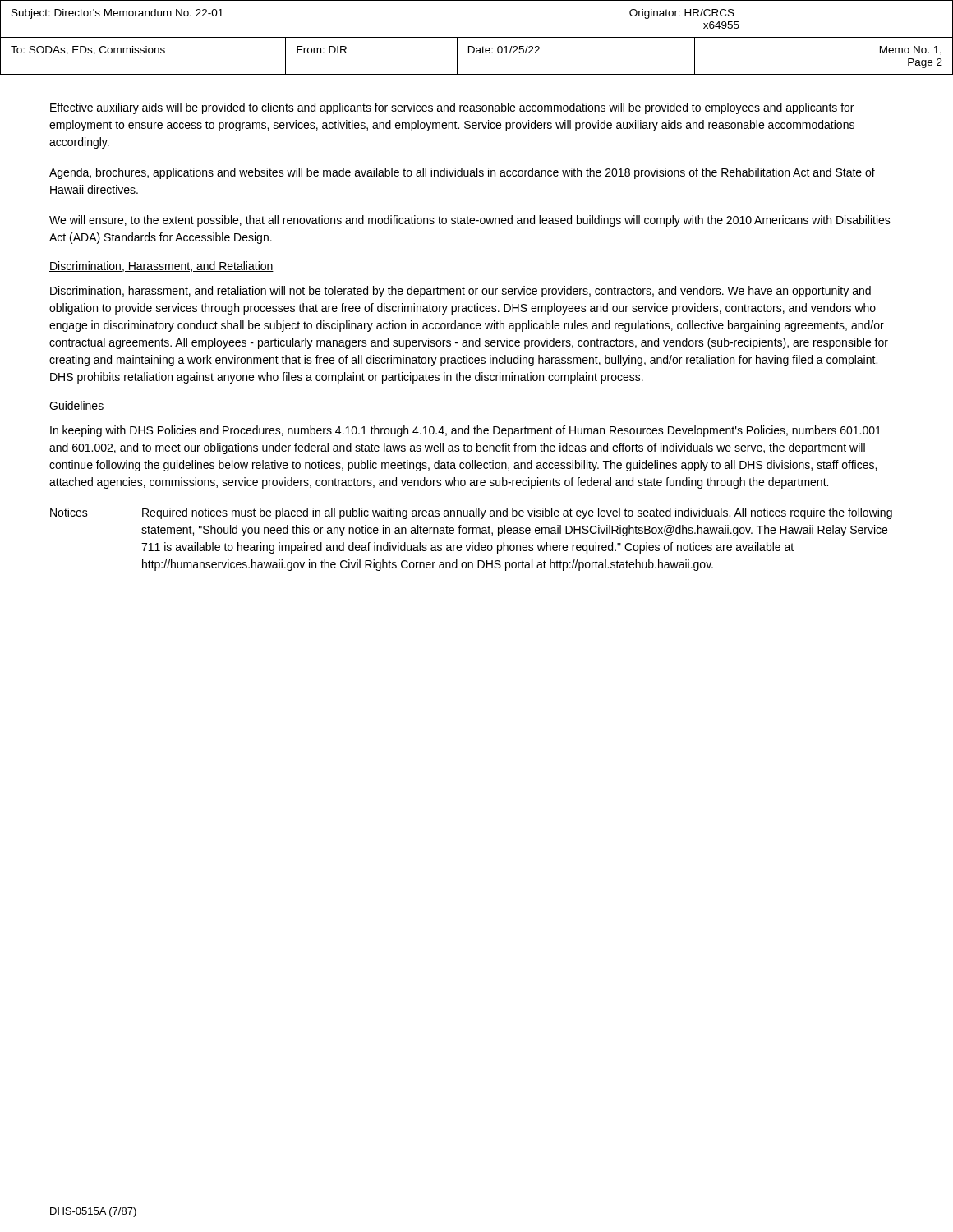Viewport: 953px width, 1232px height.
Task: Locate the block of text that opens with "In keeping with DHS Policies and Procedures, numbers"
Action: pyautogui.click(x=465, y=456)
